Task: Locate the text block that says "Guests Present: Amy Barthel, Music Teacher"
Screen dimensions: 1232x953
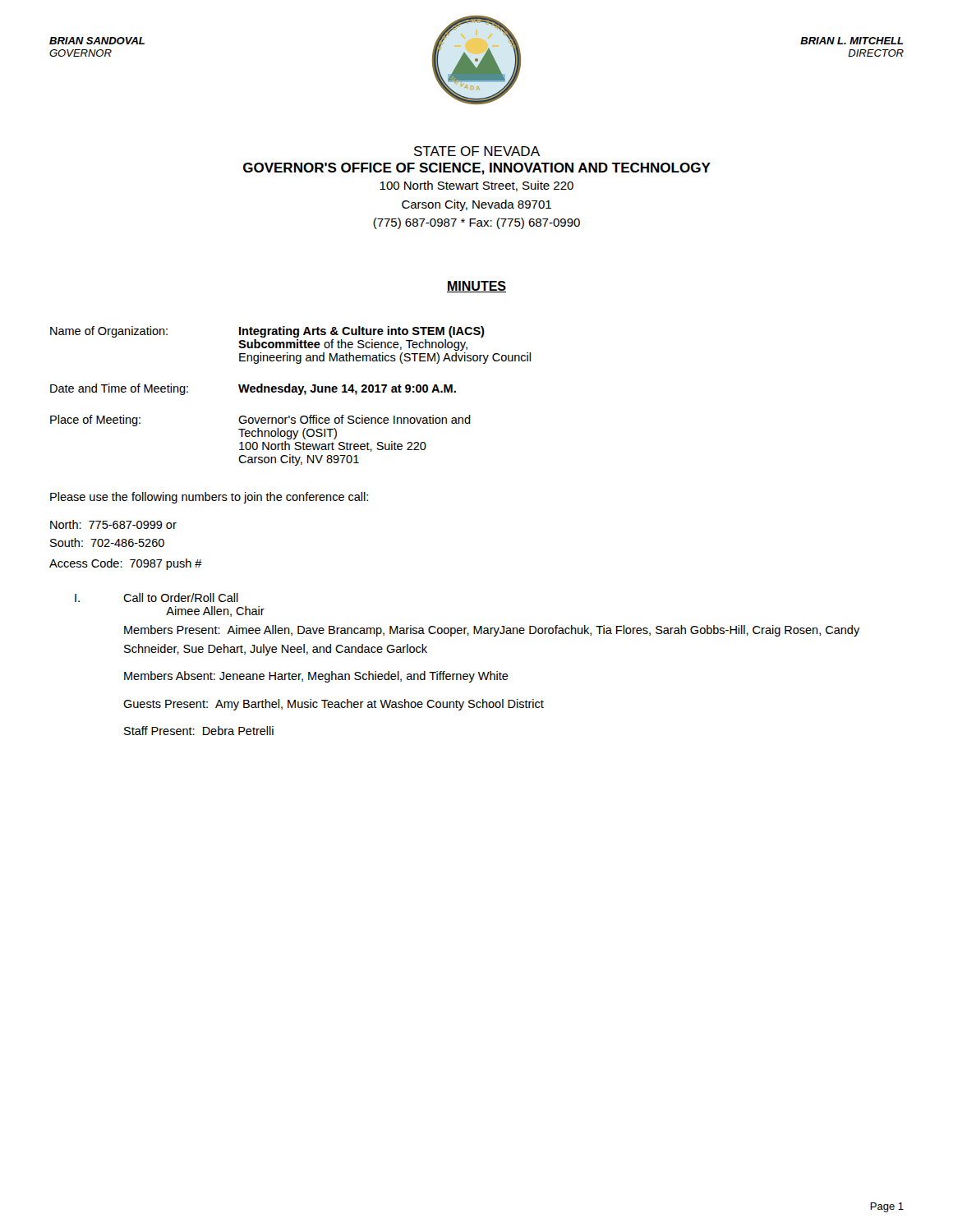Action: coord(333,704)
